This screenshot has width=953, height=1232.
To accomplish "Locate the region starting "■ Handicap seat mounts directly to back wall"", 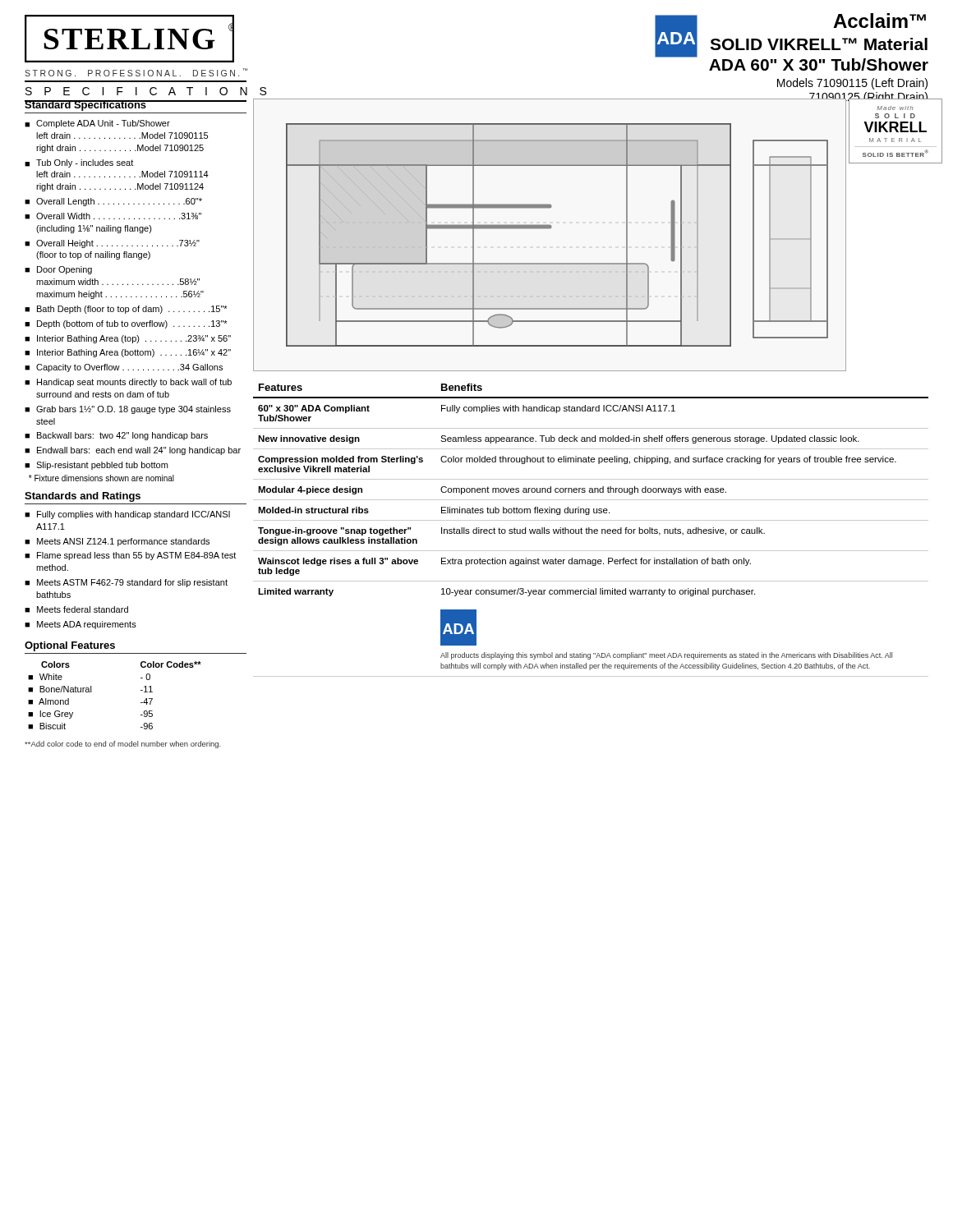I will point(136,388).
